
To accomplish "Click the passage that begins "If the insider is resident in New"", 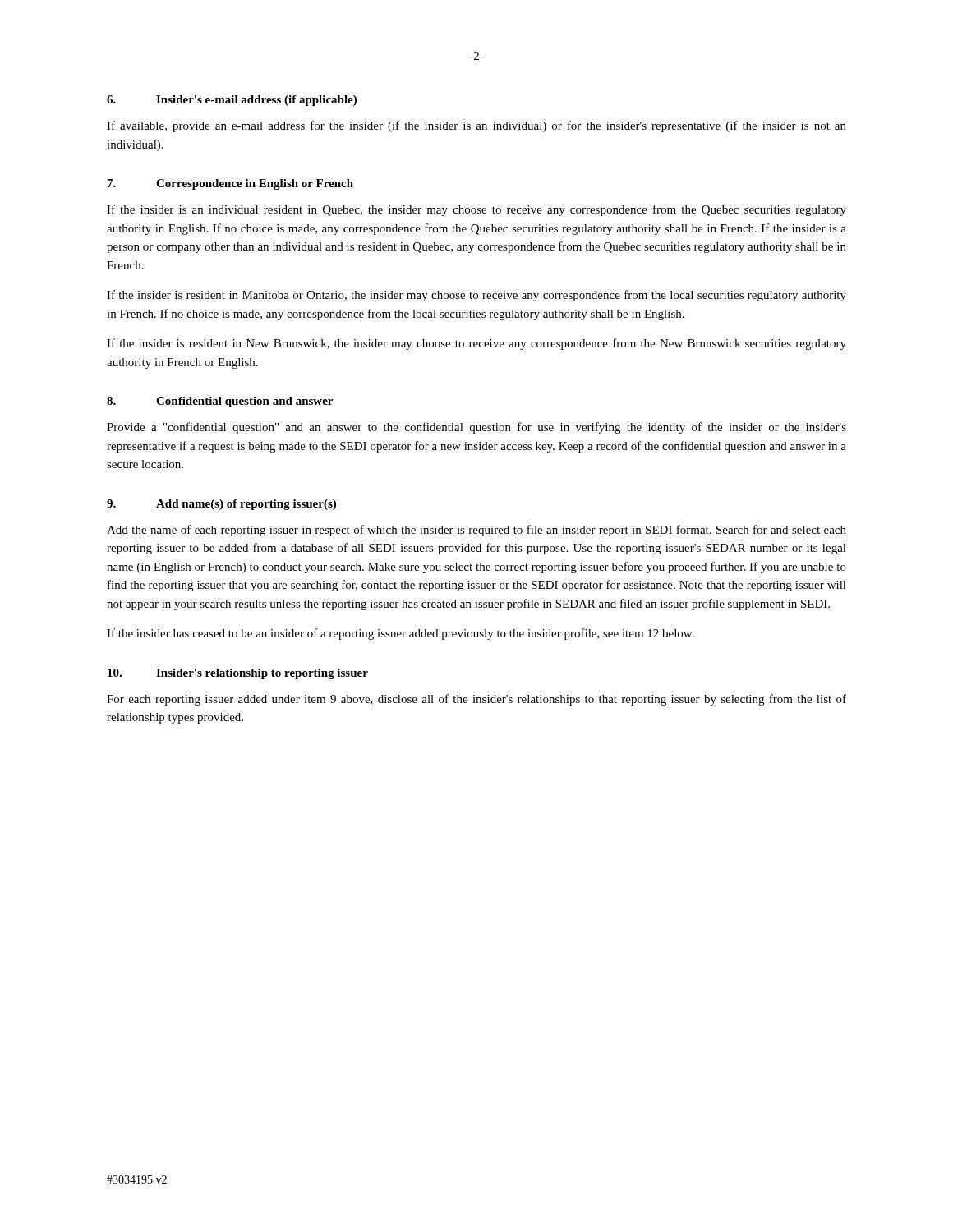I will [476, 353].
